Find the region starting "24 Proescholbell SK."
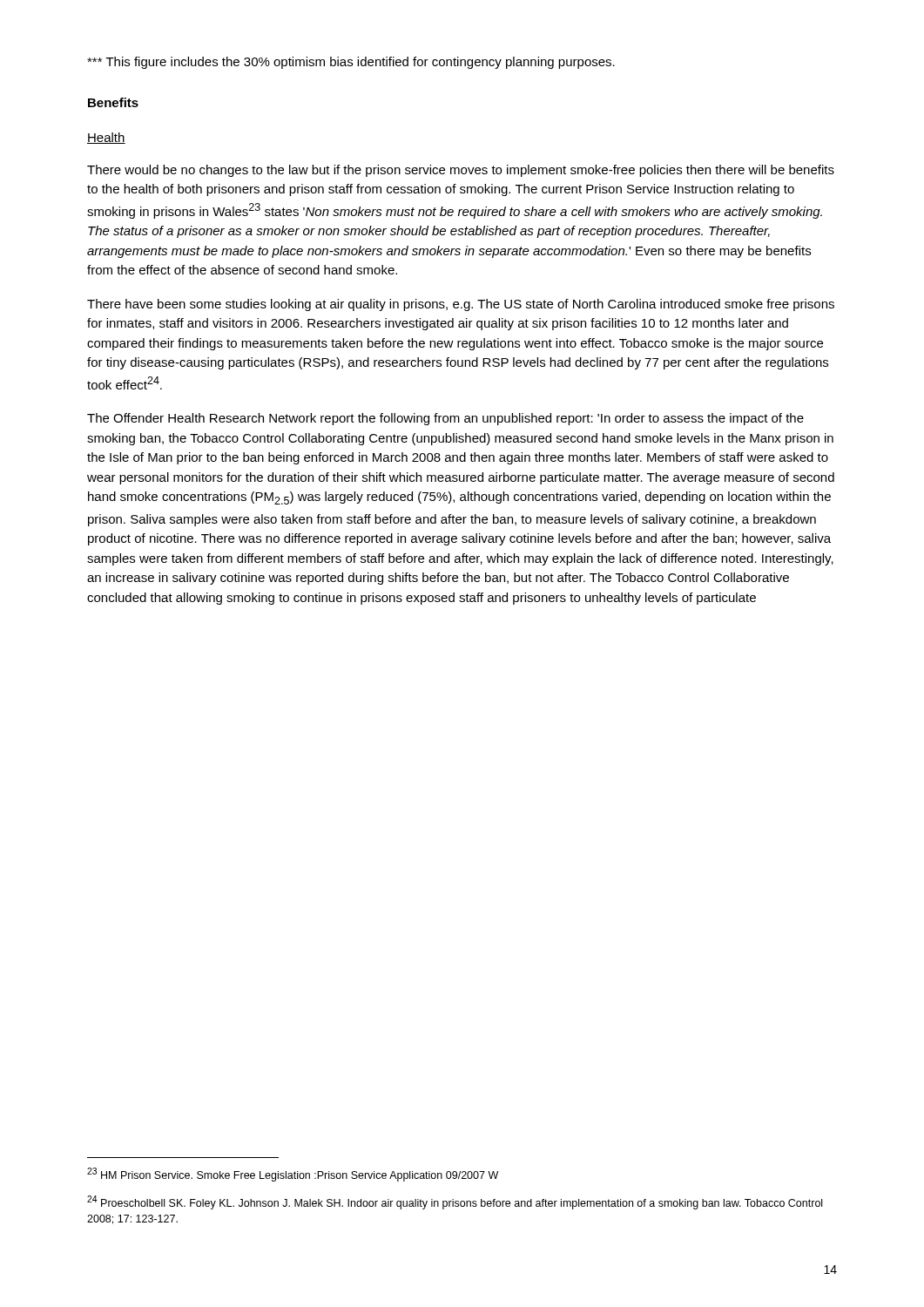Screen dimensions: 1307x924 coord(462,1210)
